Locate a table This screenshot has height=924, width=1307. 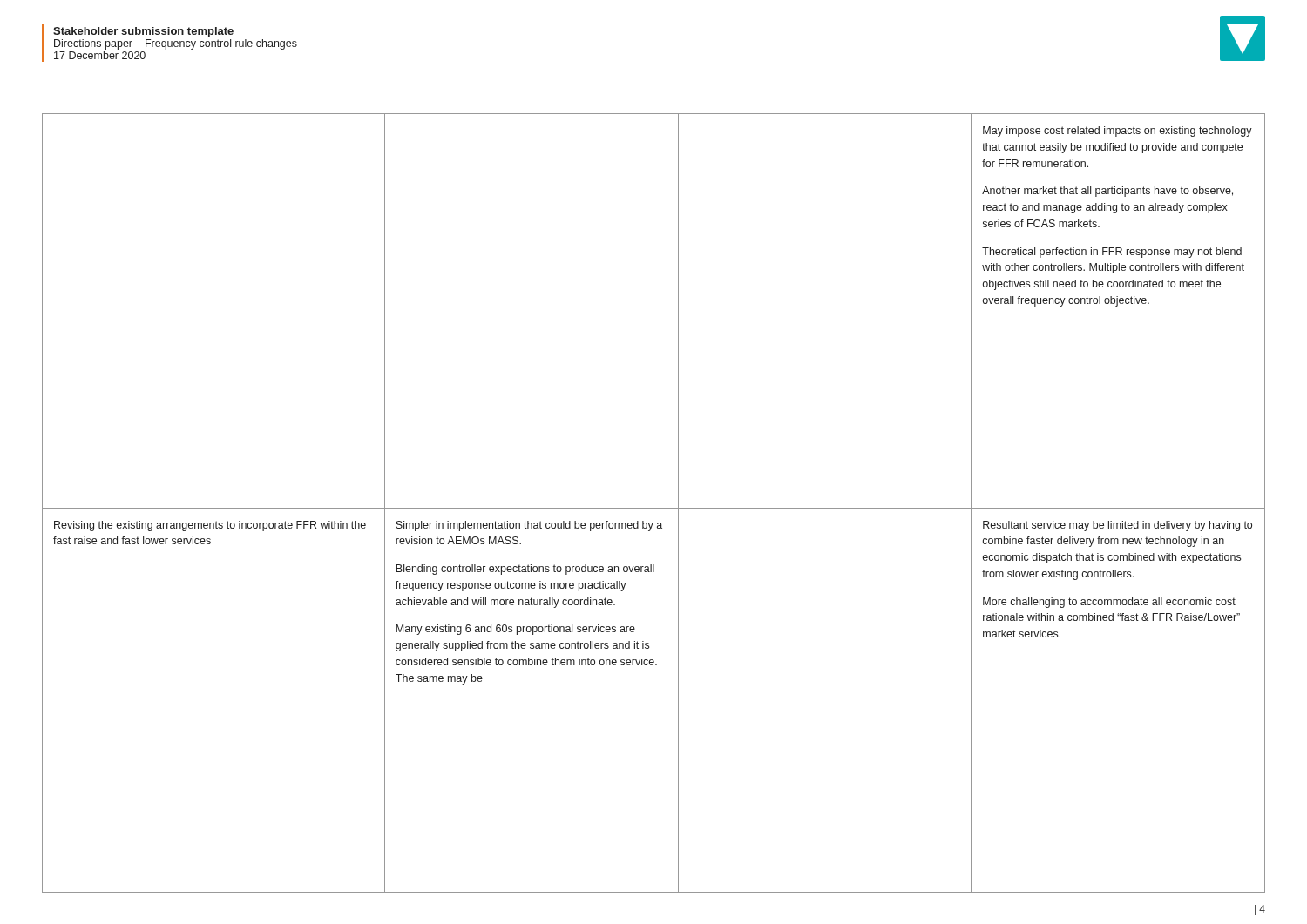[x=654, y=503]
